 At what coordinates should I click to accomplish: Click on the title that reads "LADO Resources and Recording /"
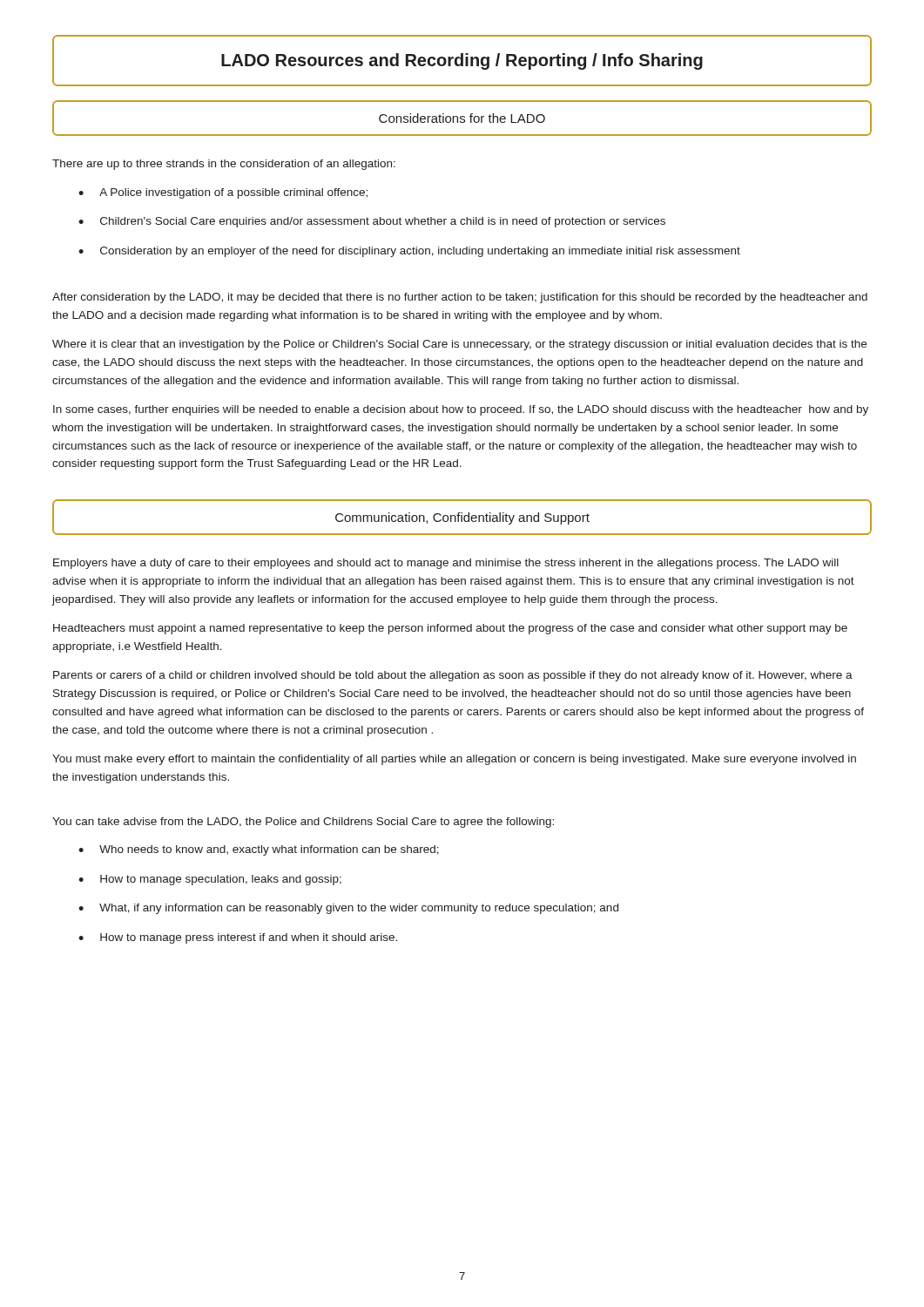(x=462, y=61)
